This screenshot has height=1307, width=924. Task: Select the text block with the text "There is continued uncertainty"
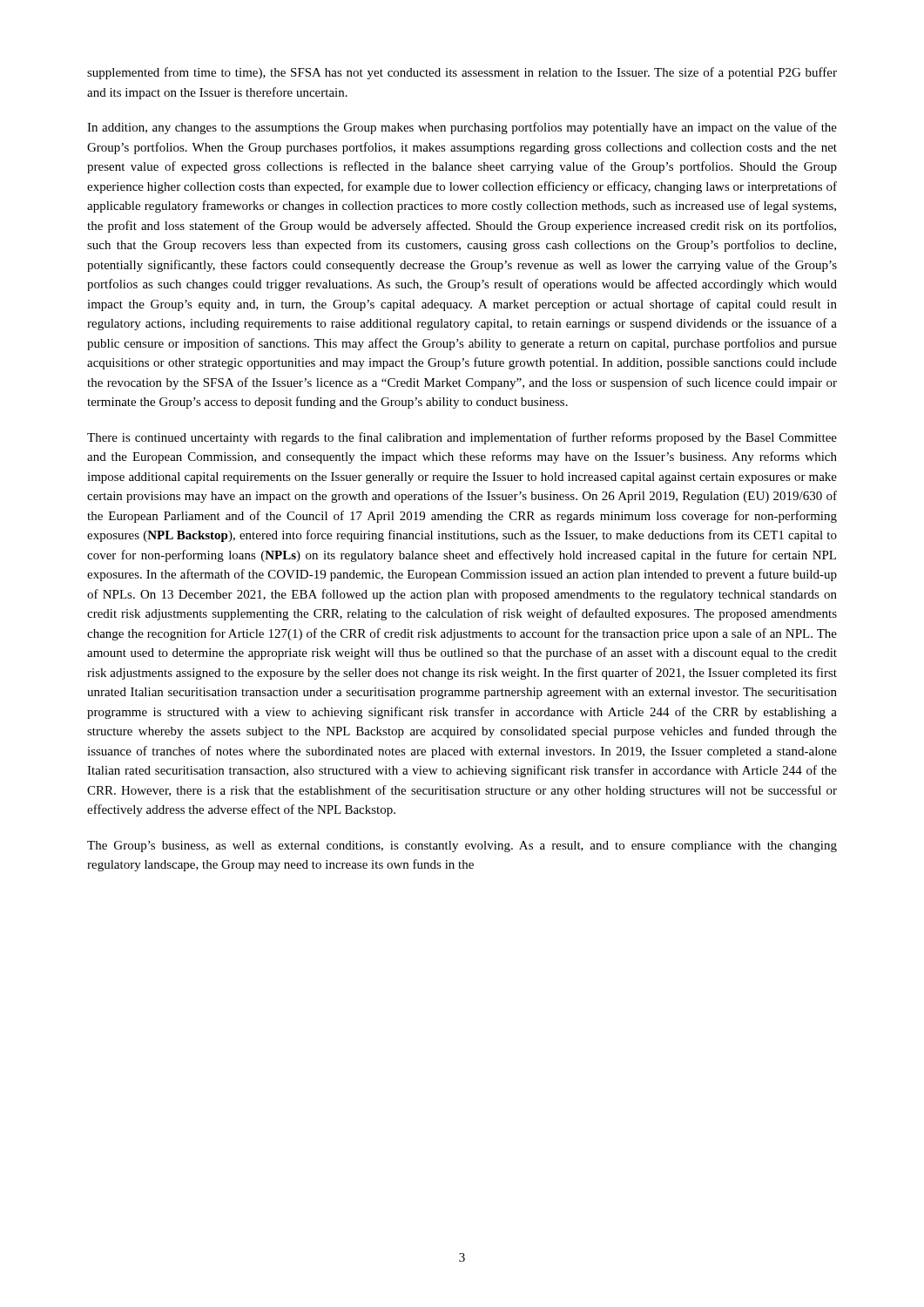[x=462, y=623]
